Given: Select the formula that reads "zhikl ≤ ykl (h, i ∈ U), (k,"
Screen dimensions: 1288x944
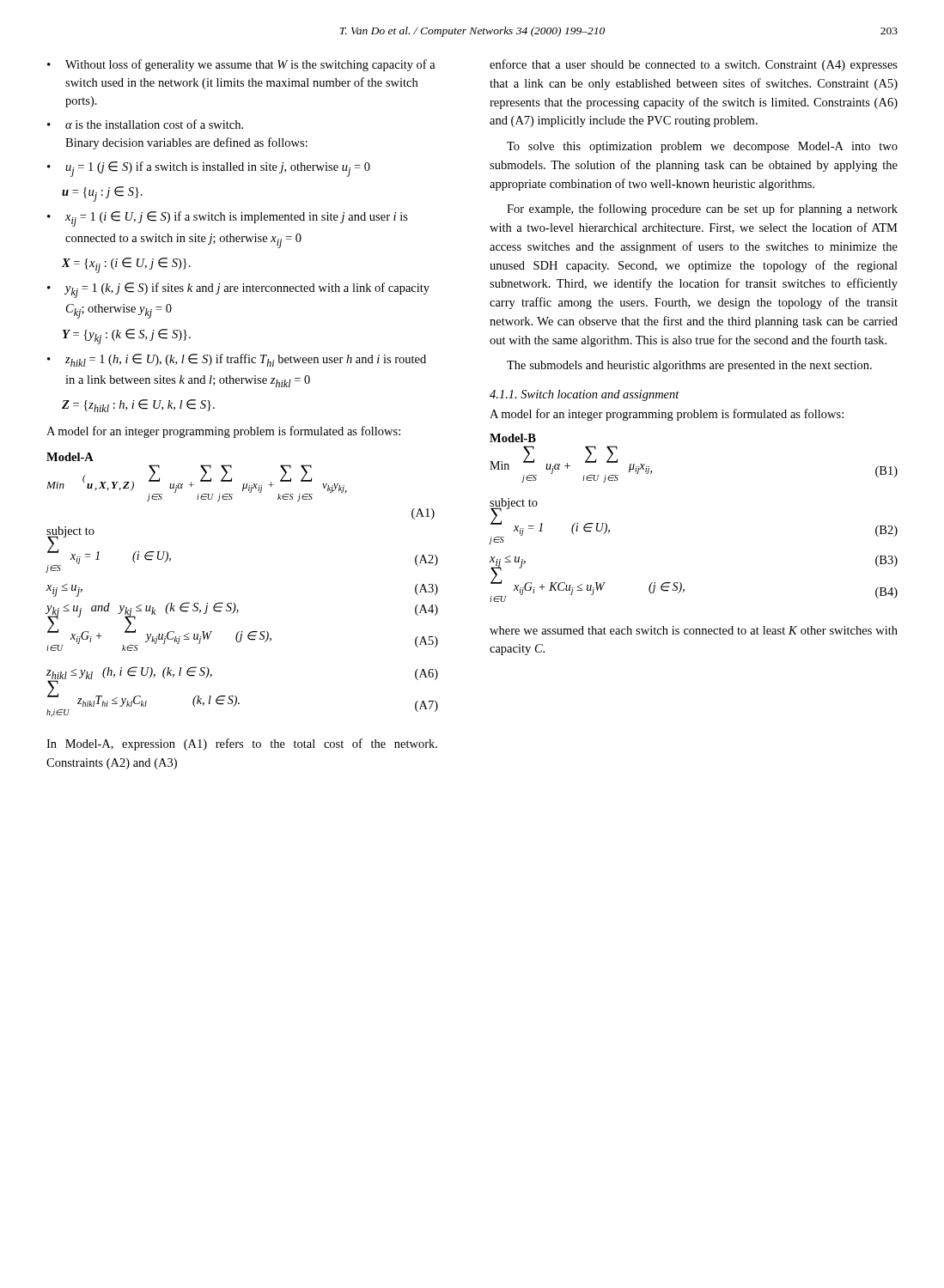Looking at the screenshot, I should click(132, 675).
